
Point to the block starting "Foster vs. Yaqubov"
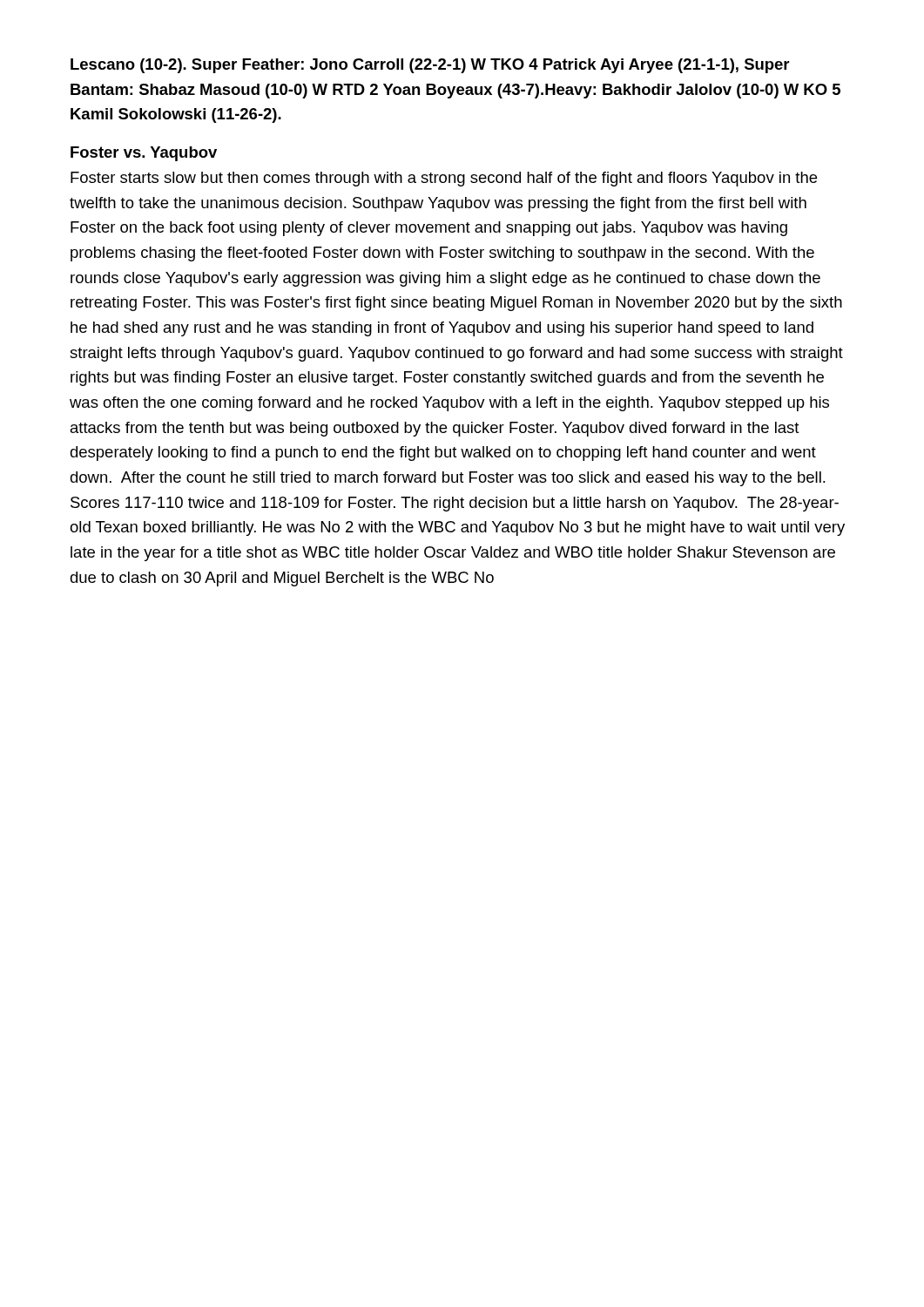[x=143, y=152]
